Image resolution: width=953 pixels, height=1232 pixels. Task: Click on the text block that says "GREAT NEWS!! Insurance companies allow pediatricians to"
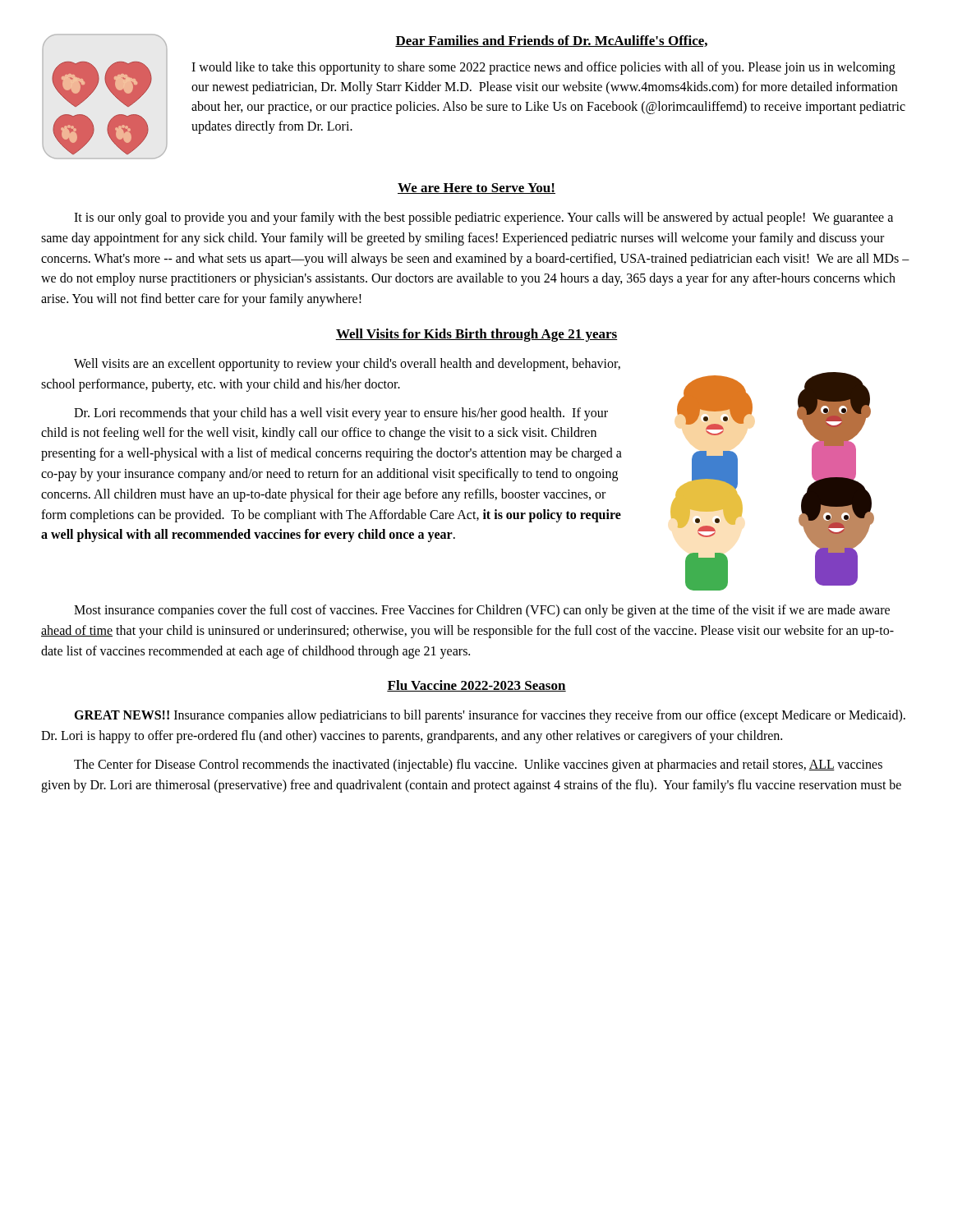[473, 725]
